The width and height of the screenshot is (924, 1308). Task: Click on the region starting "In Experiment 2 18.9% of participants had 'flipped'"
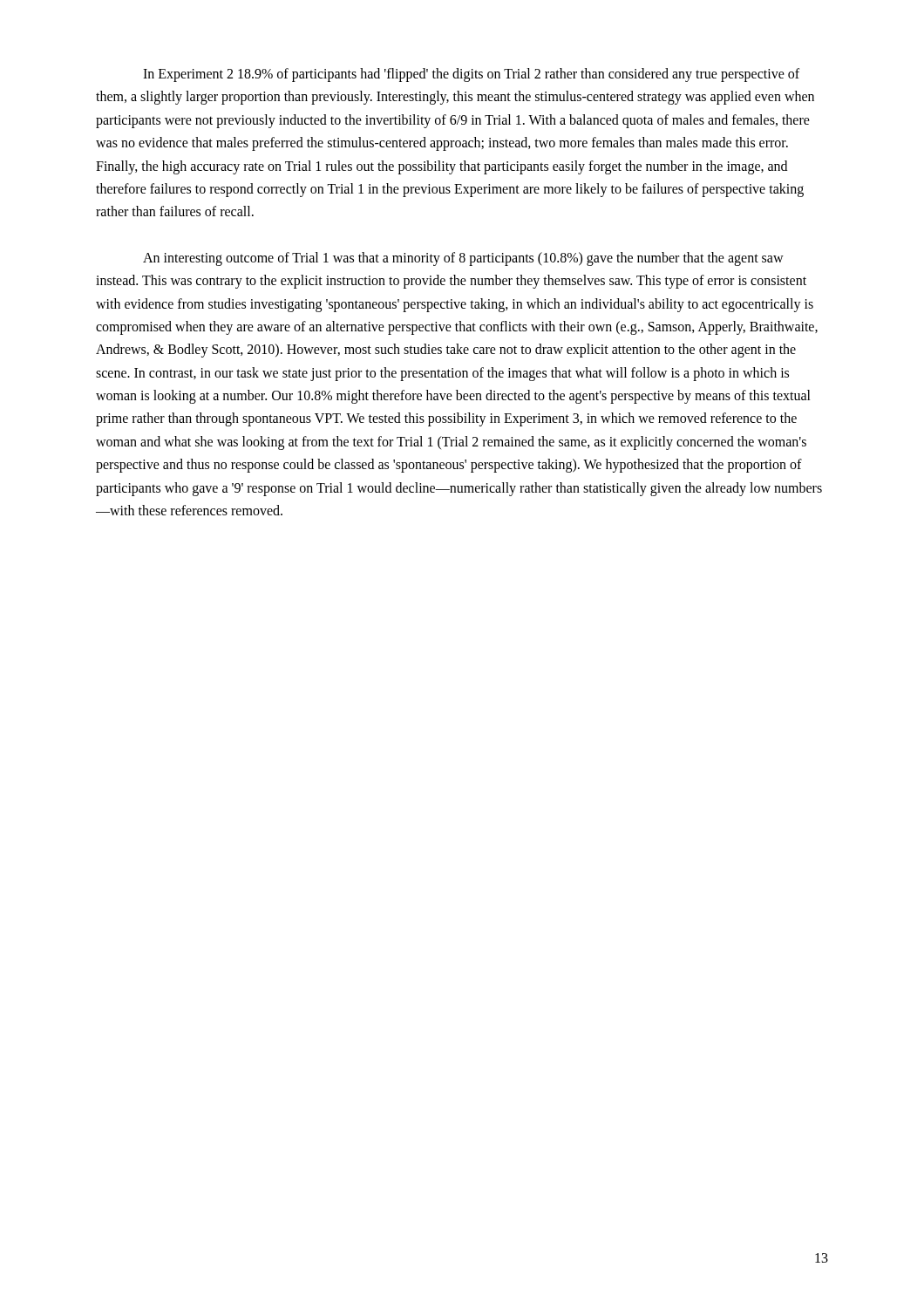(x=462, y=143)
